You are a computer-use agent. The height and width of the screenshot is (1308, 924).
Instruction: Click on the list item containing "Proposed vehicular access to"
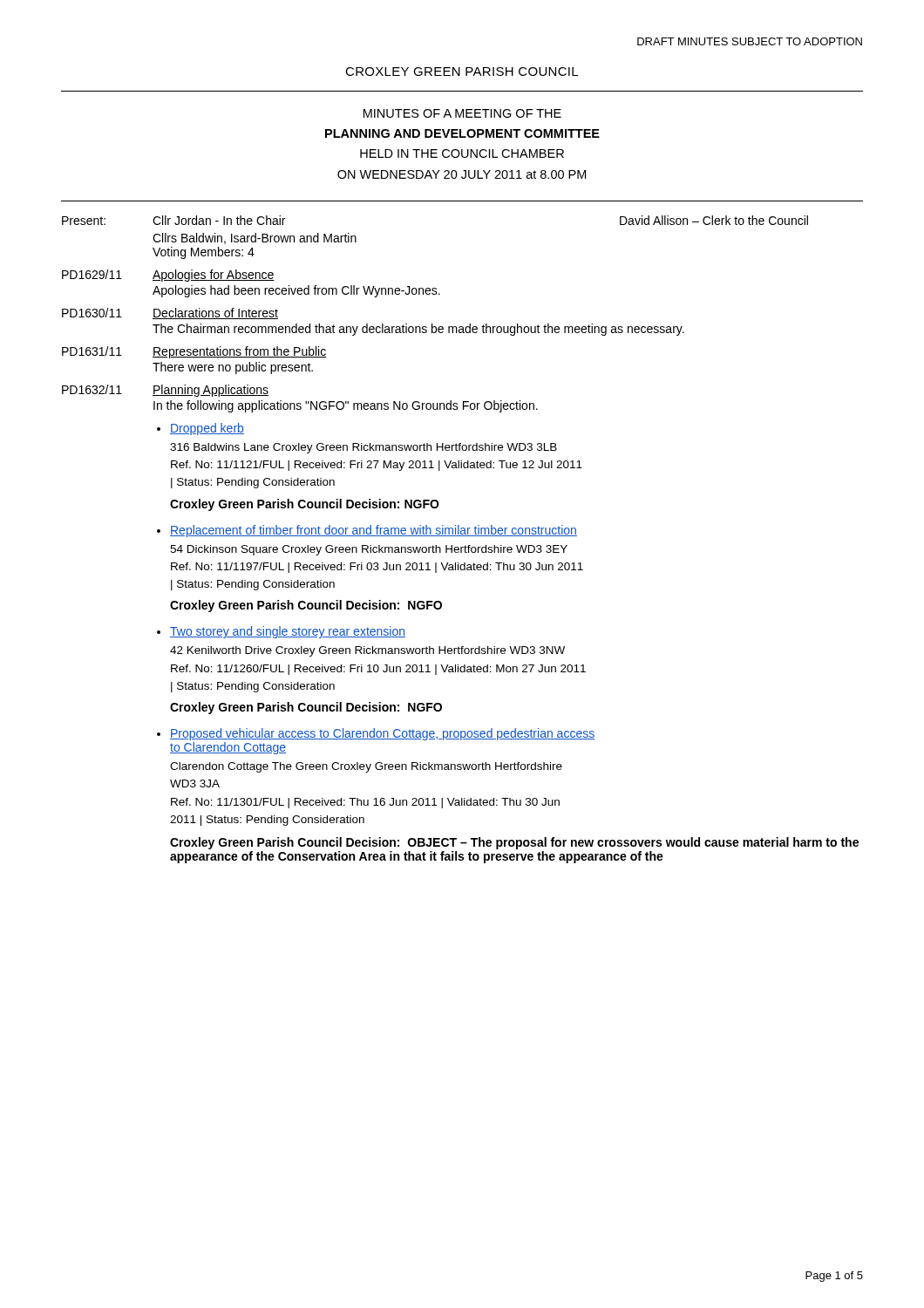(x=517, y=795)
